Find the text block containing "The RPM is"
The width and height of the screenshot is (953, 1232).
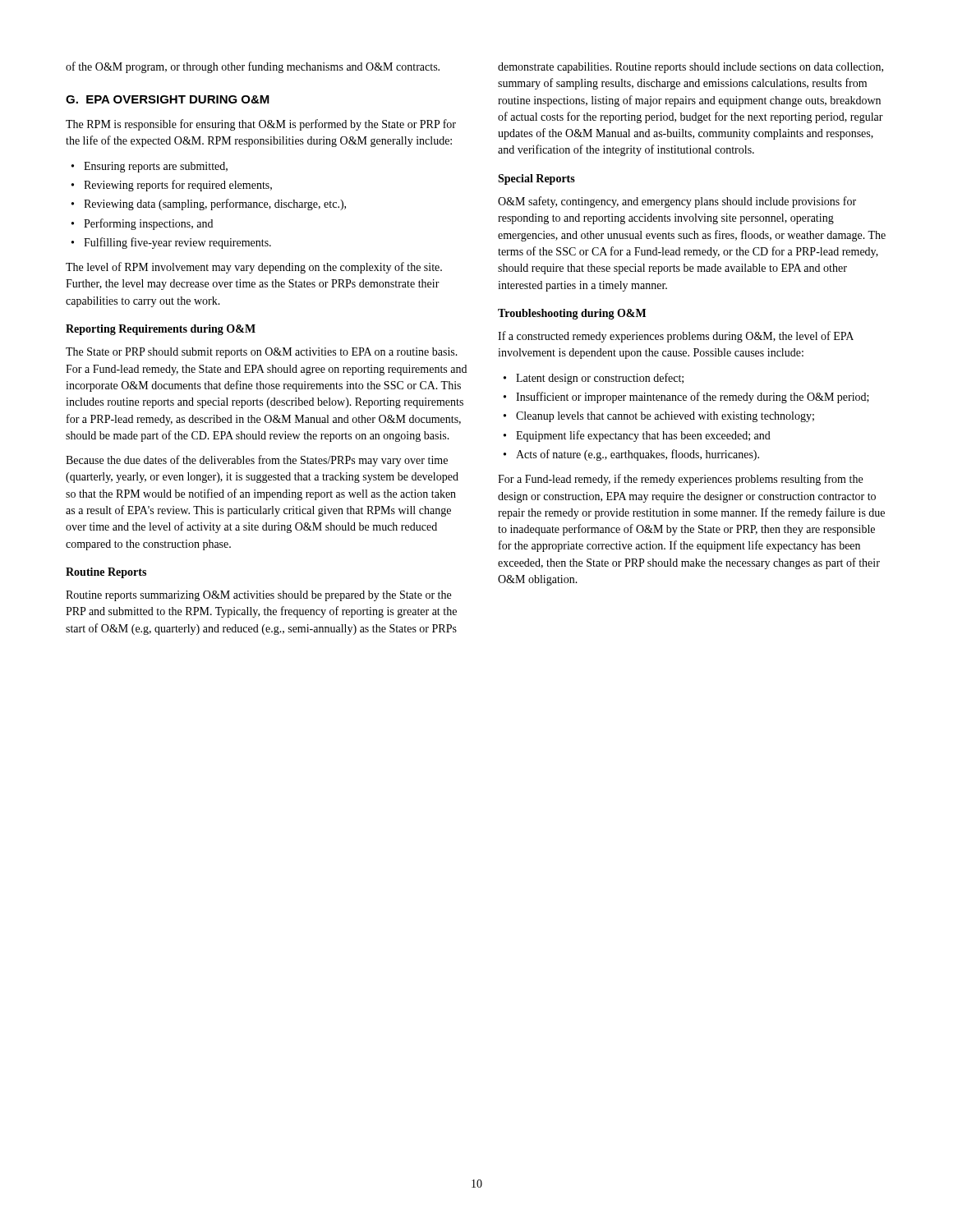pos(267,133)
